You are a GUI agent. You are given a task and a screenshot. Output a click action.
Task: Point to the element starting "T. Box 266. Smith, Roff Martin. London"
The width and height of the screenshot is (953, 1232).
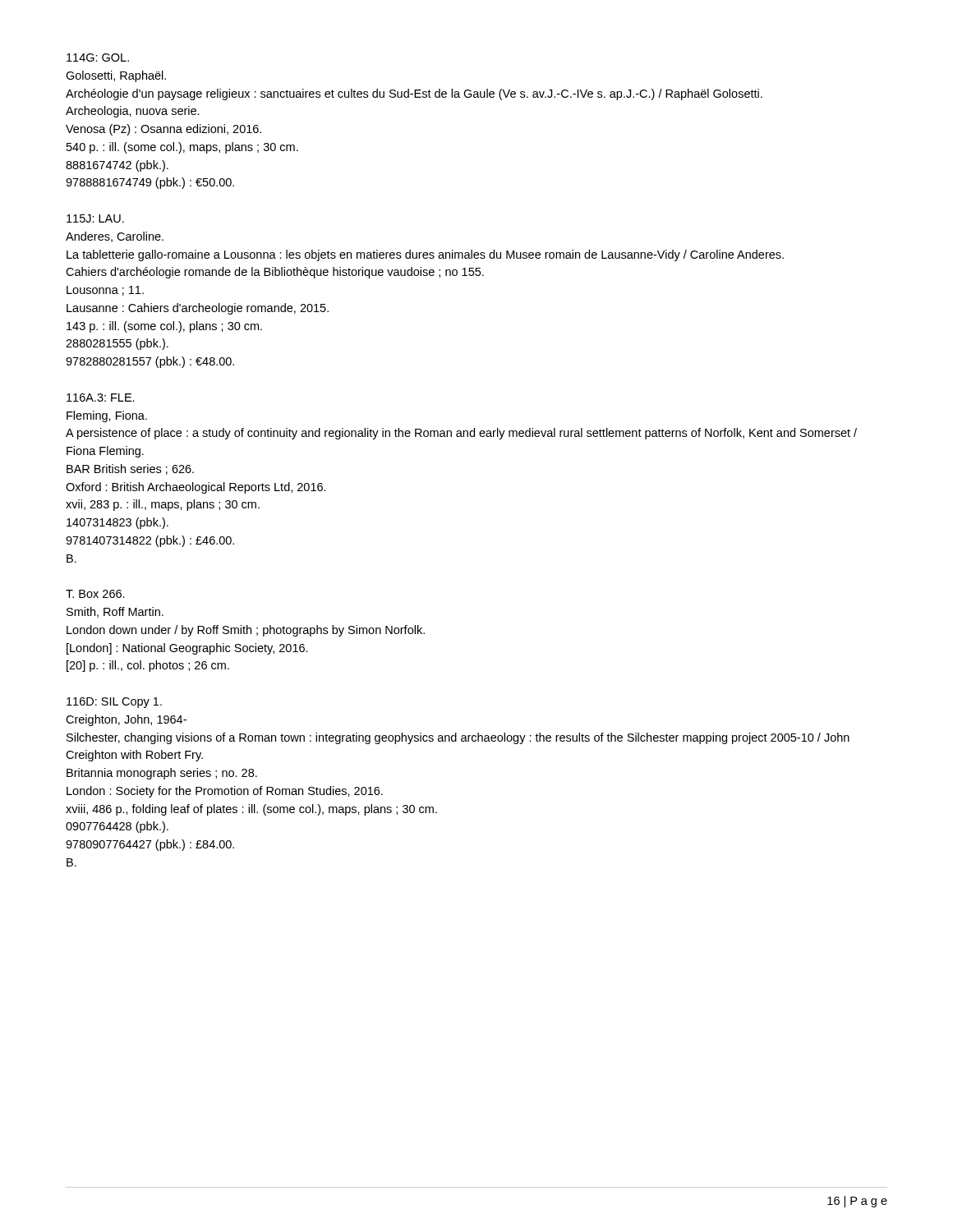coord(95,594)
